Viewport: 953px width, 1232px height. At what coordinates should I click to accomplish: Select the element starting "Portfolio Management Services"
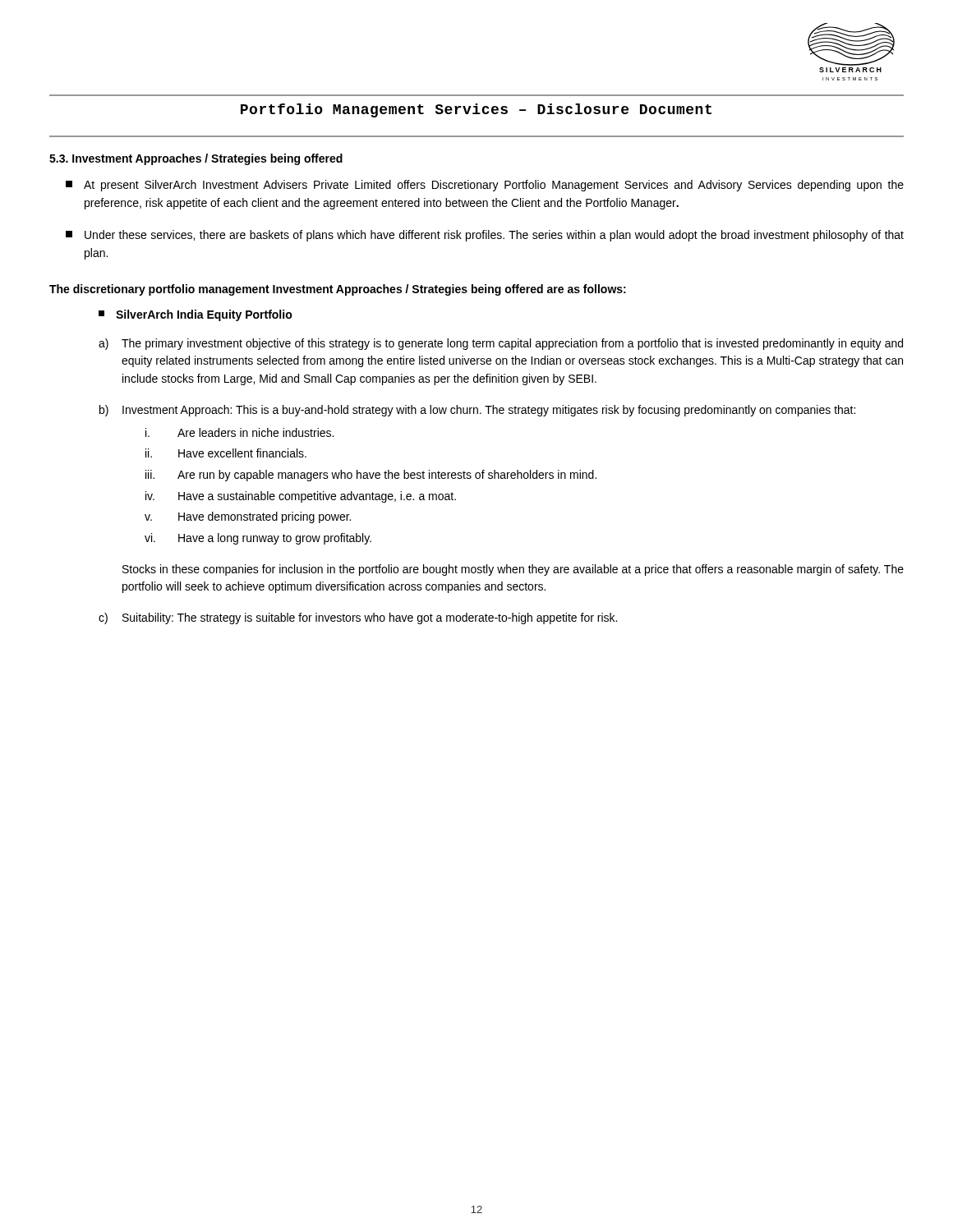[476, 110]
